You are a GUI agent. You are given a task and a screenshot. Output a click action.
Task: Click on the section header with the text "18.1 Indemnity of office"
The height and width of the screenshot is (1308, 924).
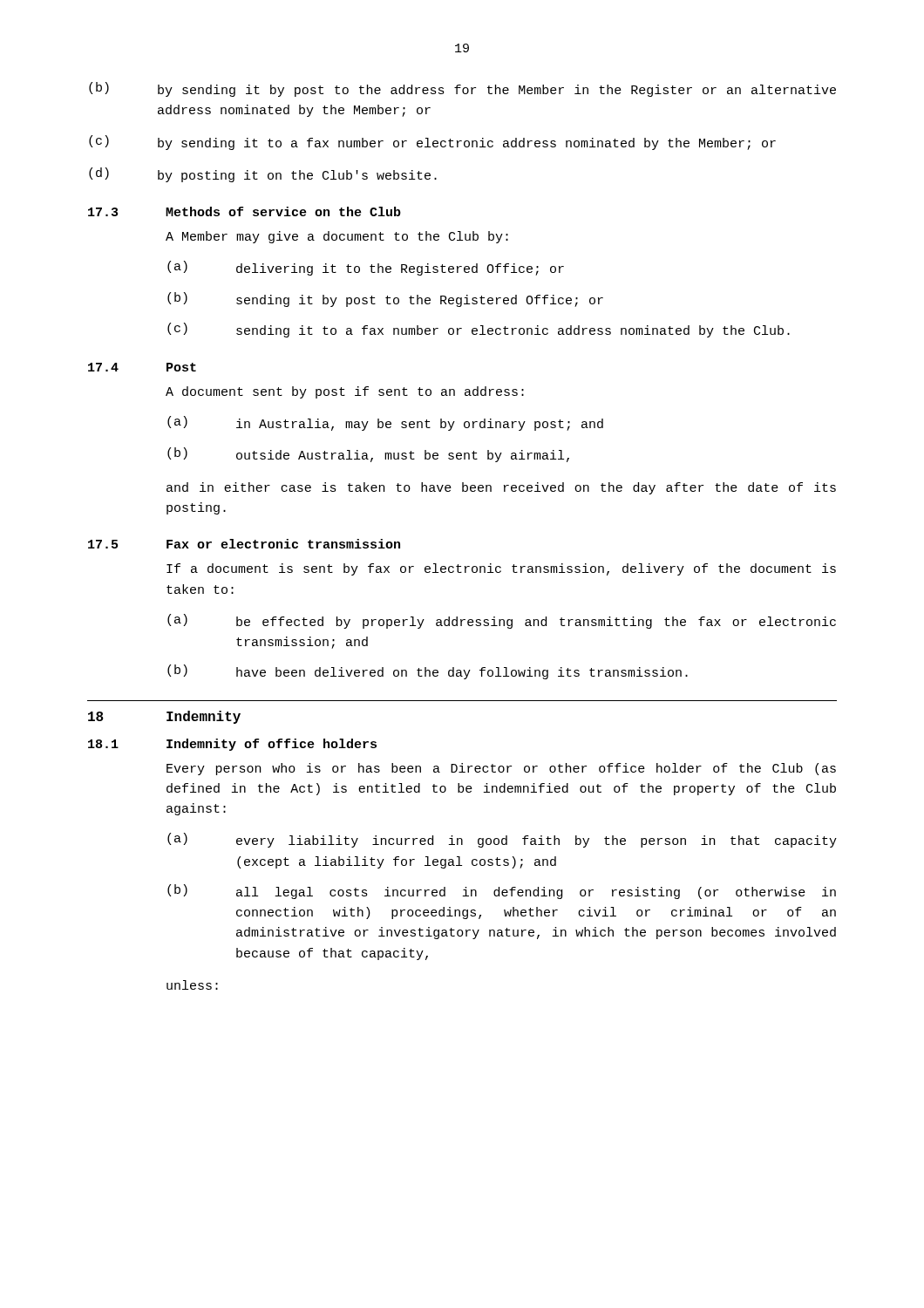click(x=232, y=745)
